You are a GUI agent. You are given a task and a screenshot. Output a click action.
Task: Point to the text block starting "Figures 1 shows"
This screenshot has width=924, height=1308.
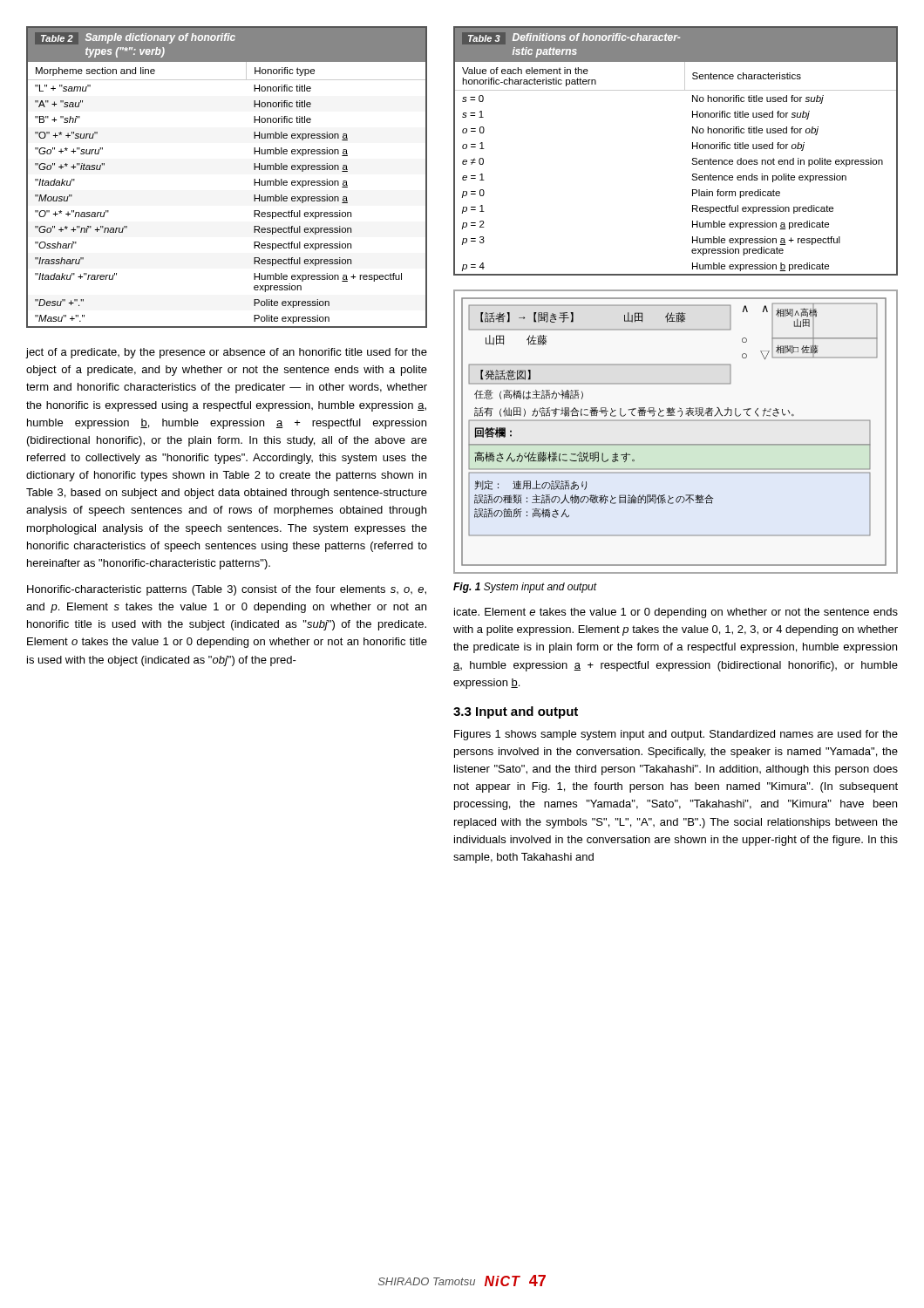[676, 795]
